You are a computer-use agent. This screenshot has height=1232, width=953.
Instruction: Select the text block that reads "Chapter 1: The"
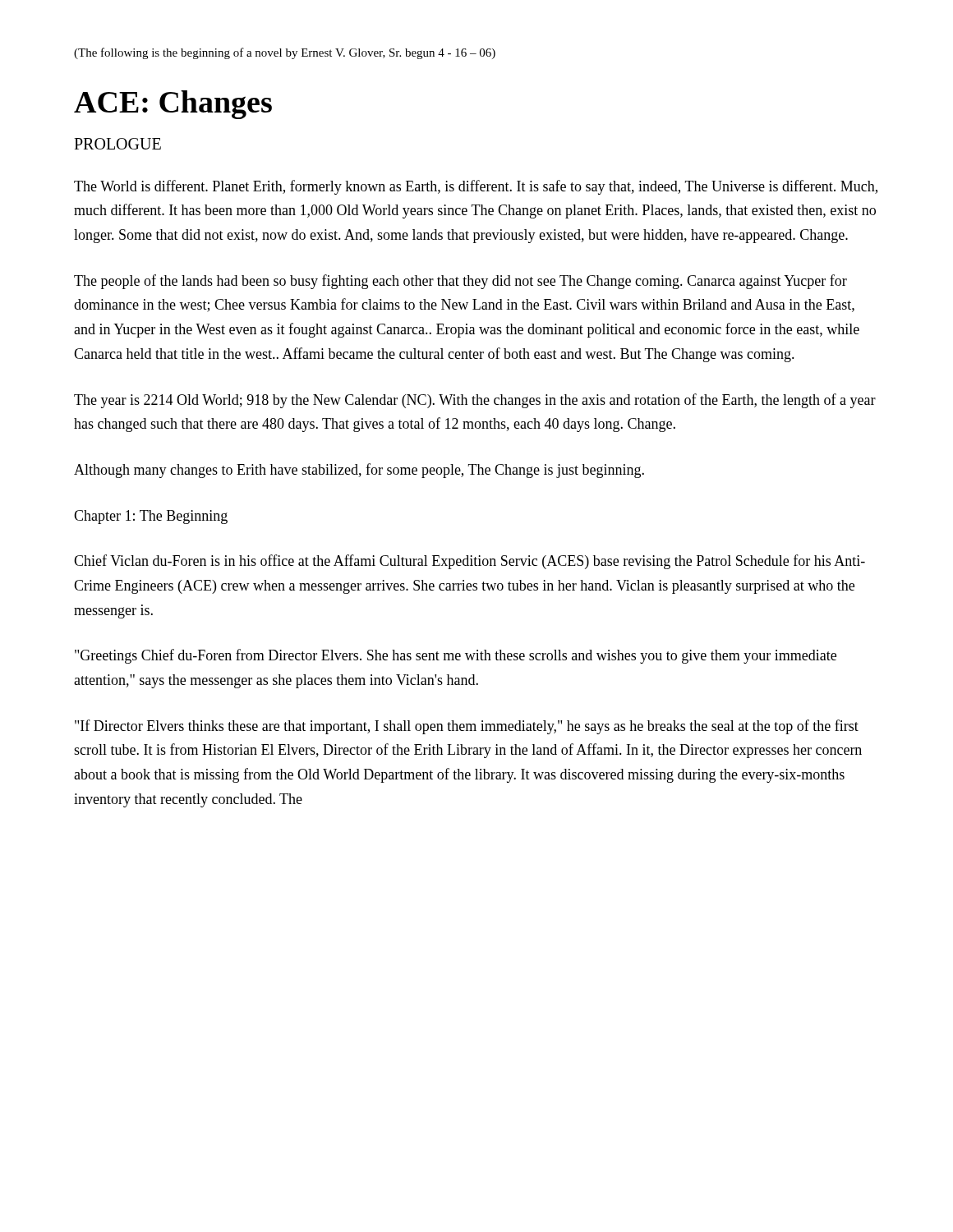(x=151, y=515)
